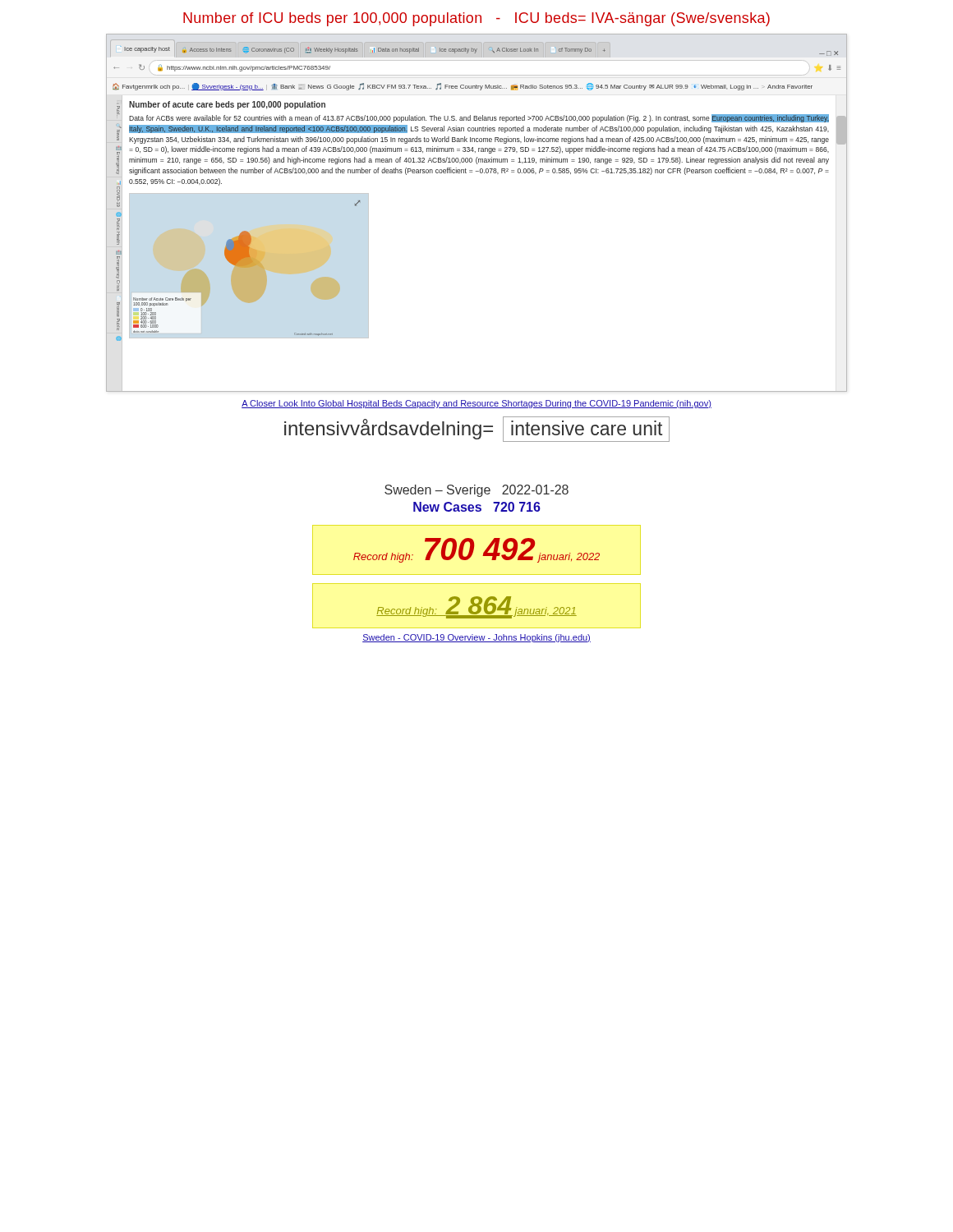Navigate to the region starting "Record high: 2 864"
The width and height of the screenshot is (953, 1232).
click(x=476, y=605)
